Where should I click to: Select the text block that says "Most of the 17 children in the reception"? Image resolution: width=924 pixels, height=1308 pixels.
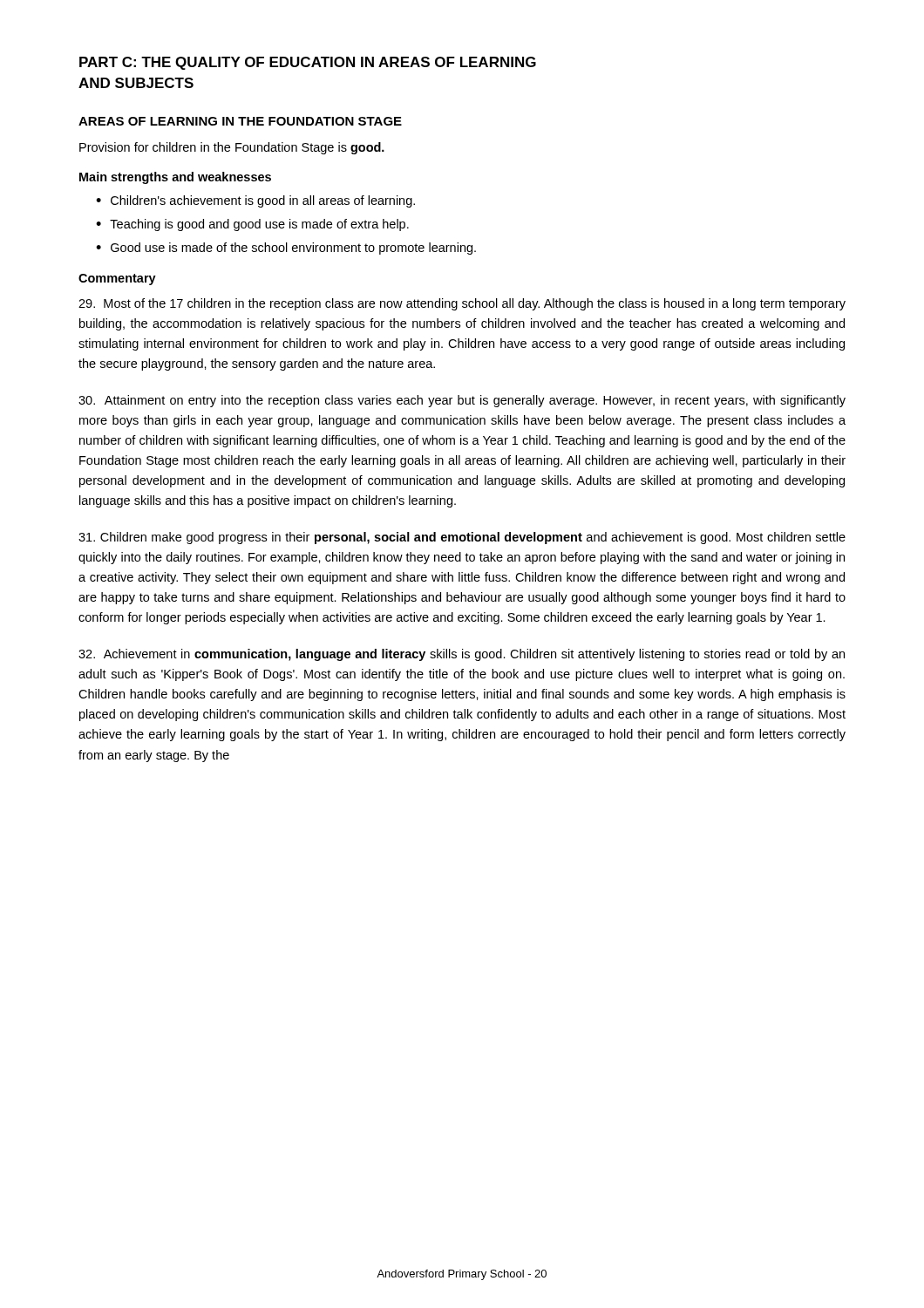click(462, 334)
